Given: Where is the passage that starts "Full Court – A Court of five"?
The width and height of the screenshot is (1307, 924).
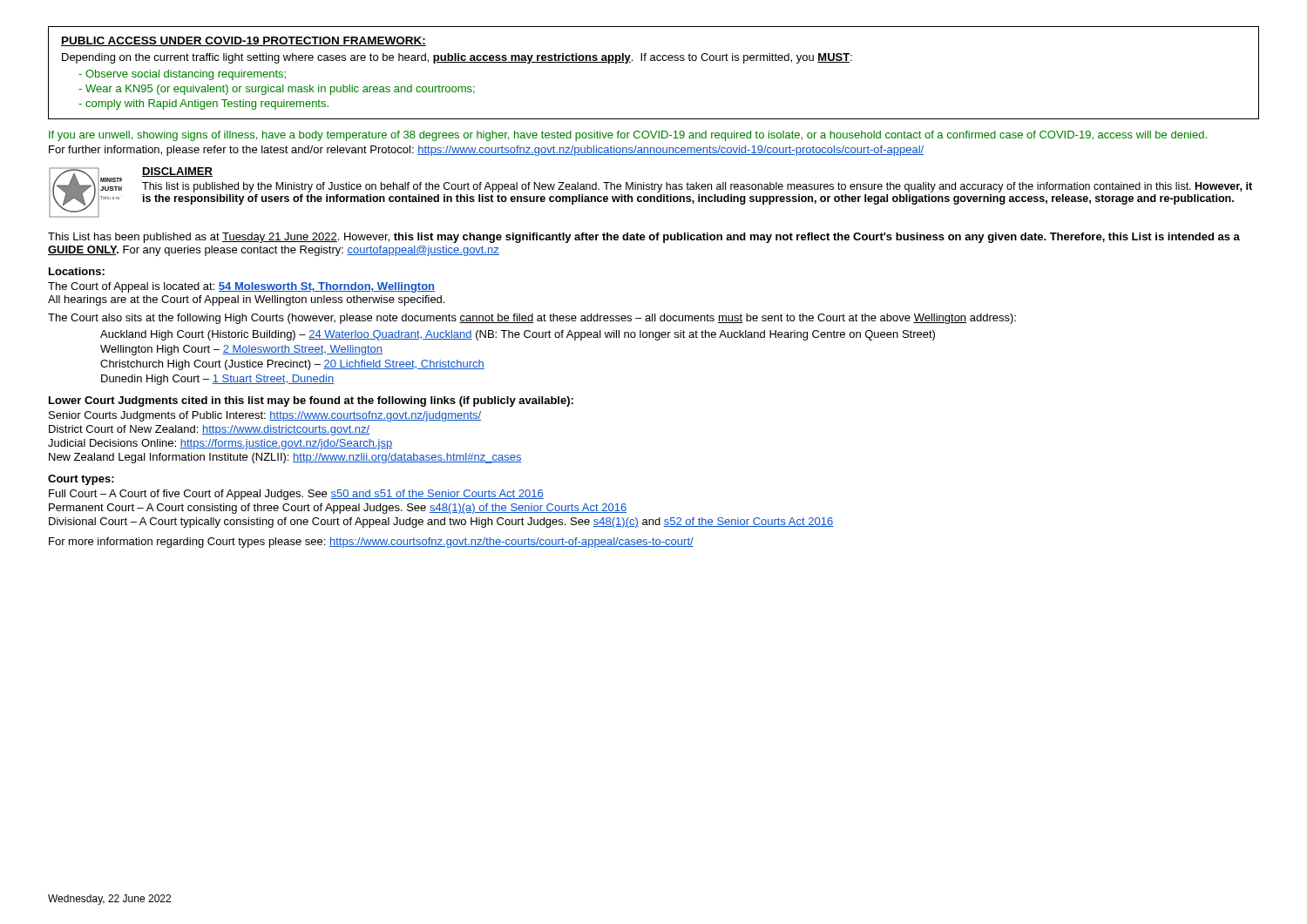Looking at the screenshot, I should pyautogui.click(x=654, y=507).
